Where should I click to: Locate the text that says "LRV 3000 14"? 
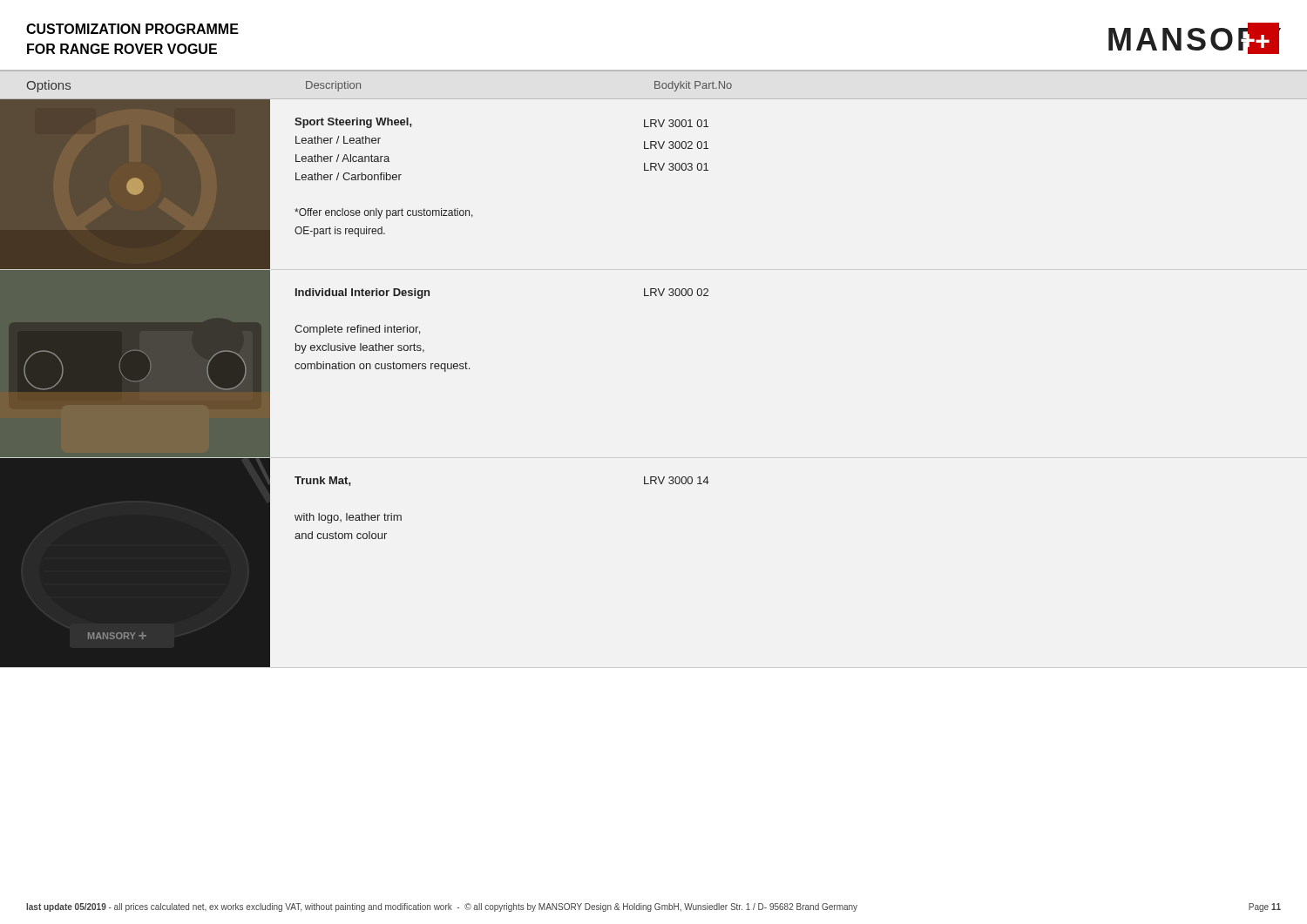coord(676,481)
